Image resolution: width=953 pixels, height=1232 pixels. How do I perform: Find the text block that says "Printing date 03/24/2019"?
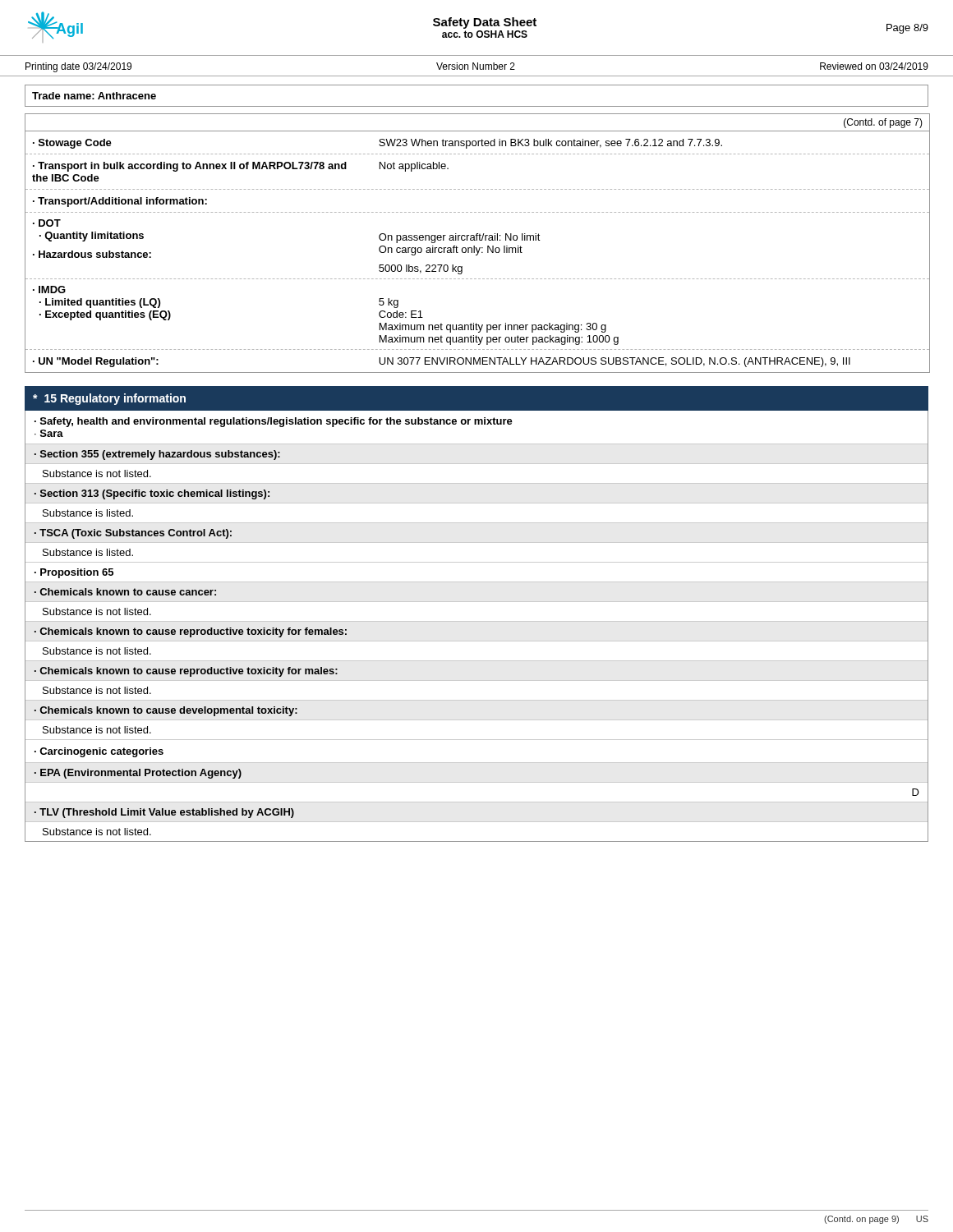click(x=476, y=67)
